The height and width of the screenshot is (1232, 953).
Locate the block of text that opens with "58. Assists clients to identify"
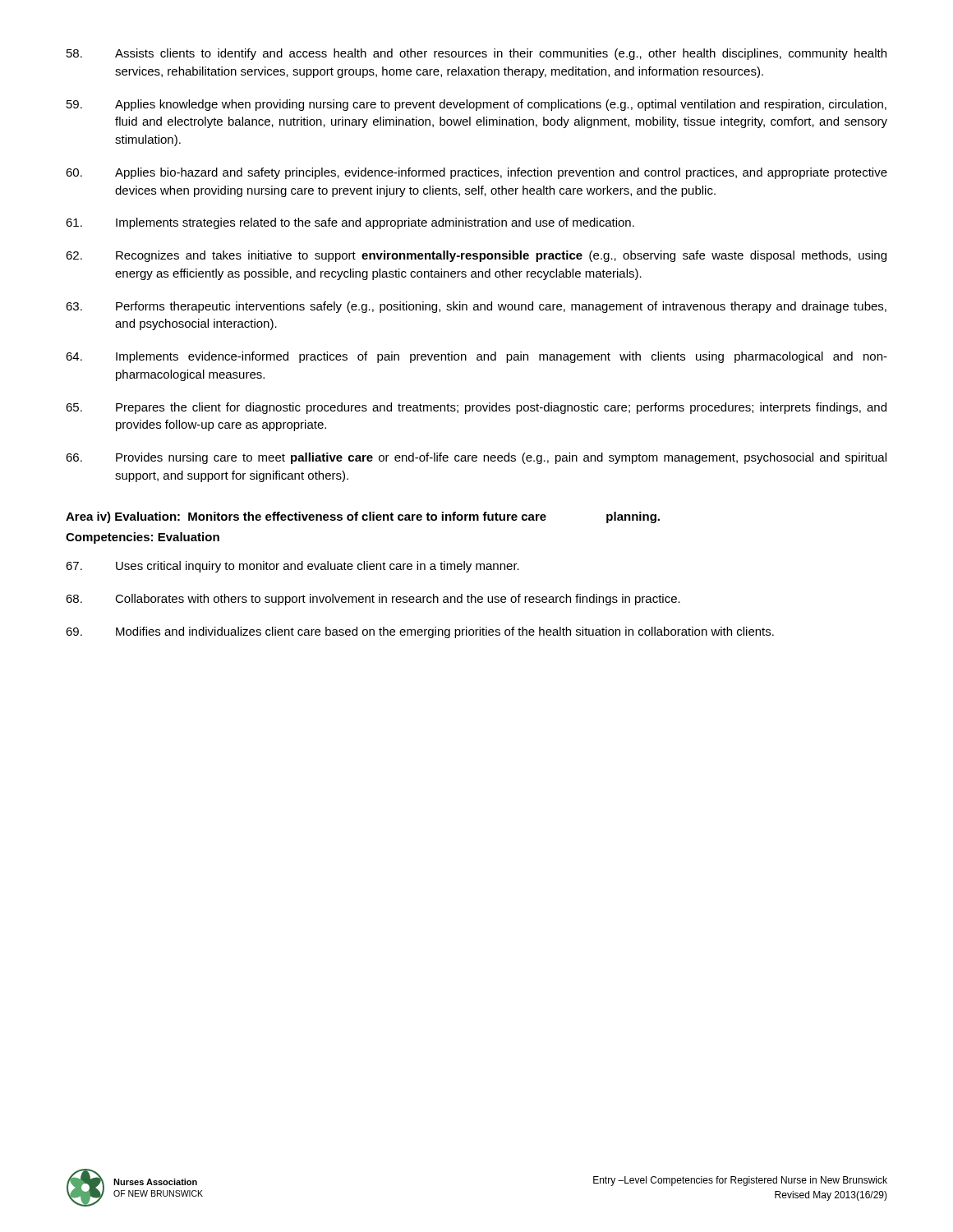[x=476, y=62]
